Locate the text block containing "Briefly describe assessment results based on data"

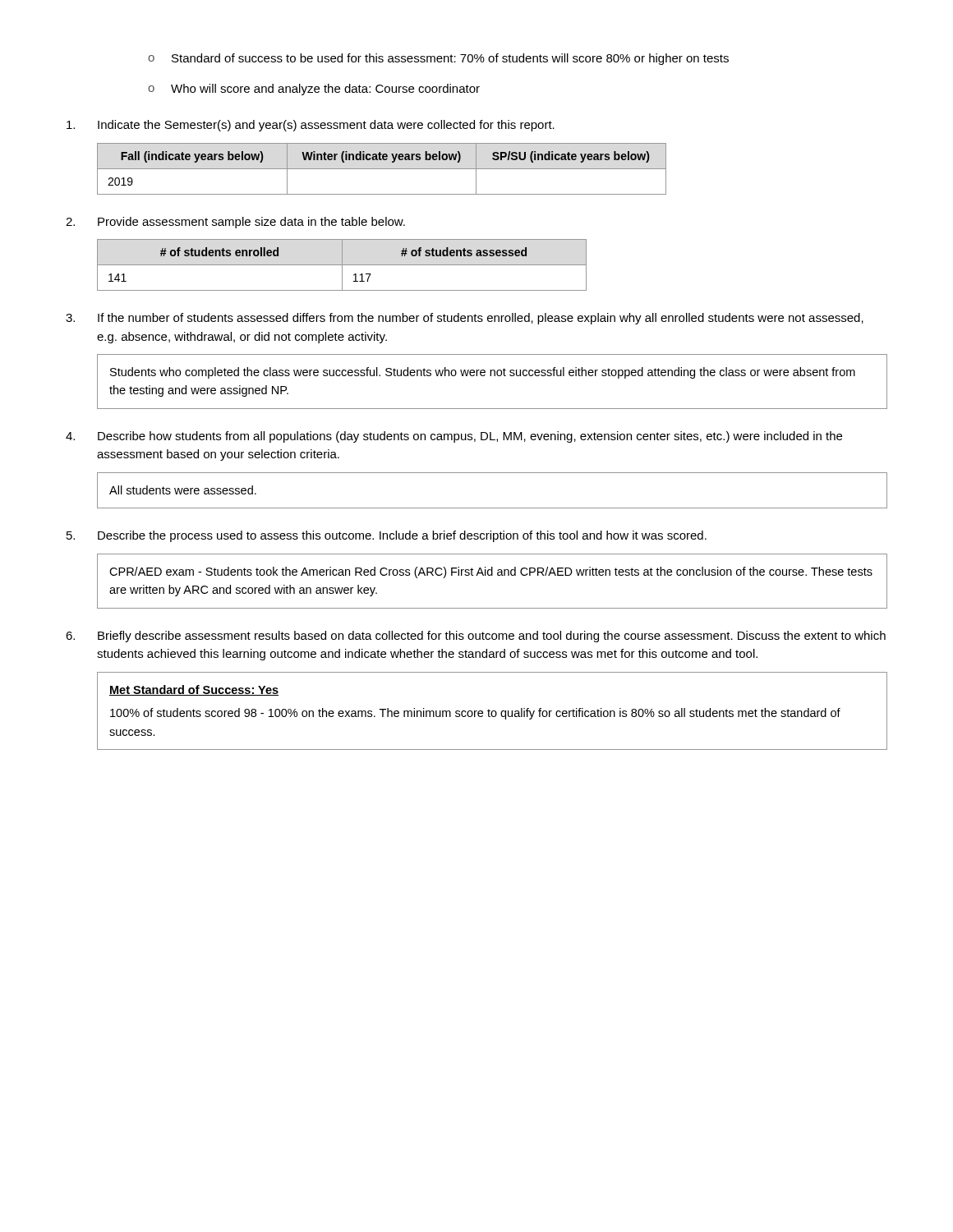[x=476, y=645]
